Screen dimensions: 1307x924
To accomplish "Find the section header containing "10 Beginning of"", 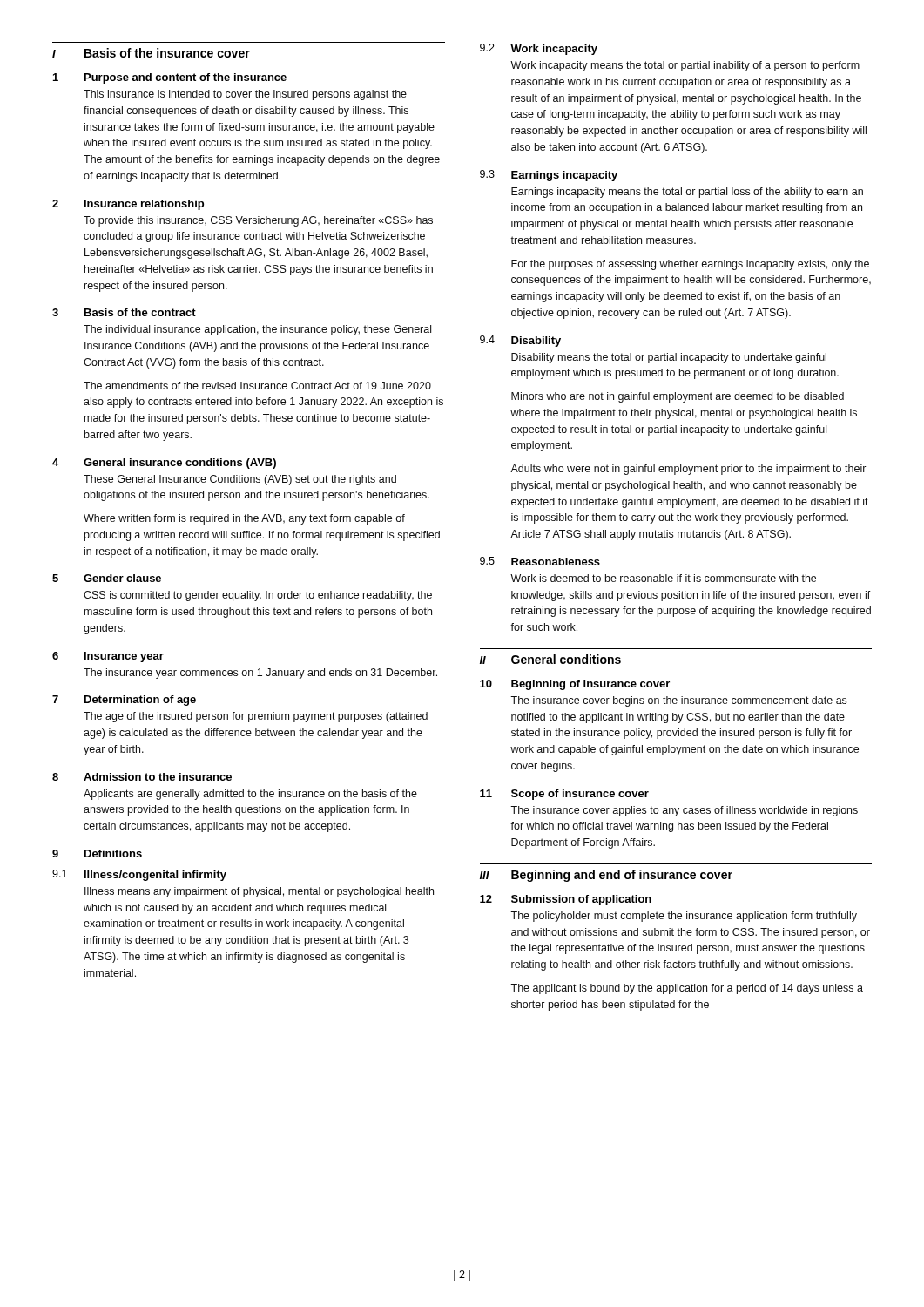I will click(676, 725).
